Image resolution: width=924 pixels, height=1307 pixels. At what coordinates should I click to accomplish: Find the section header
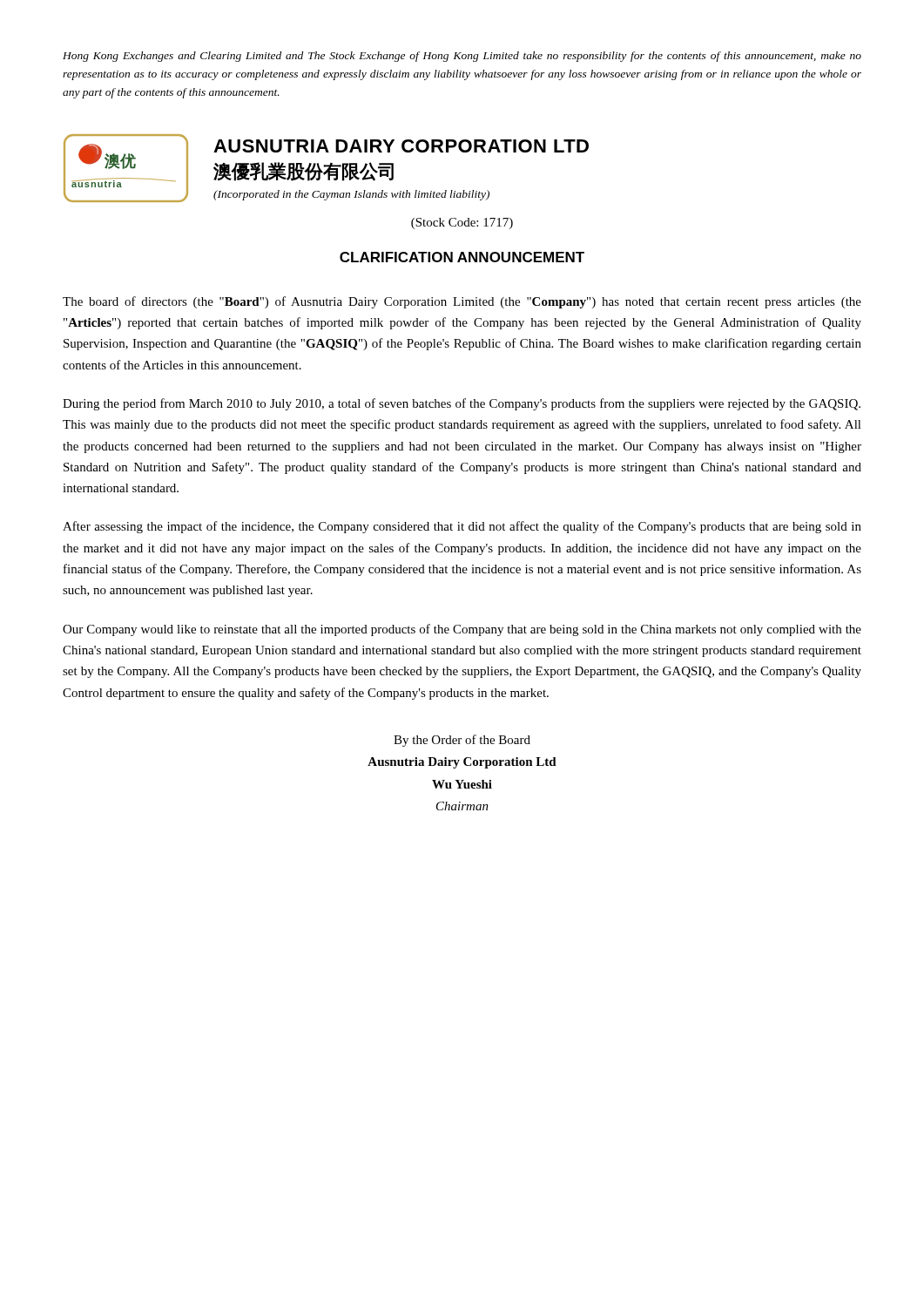(462, 257)
